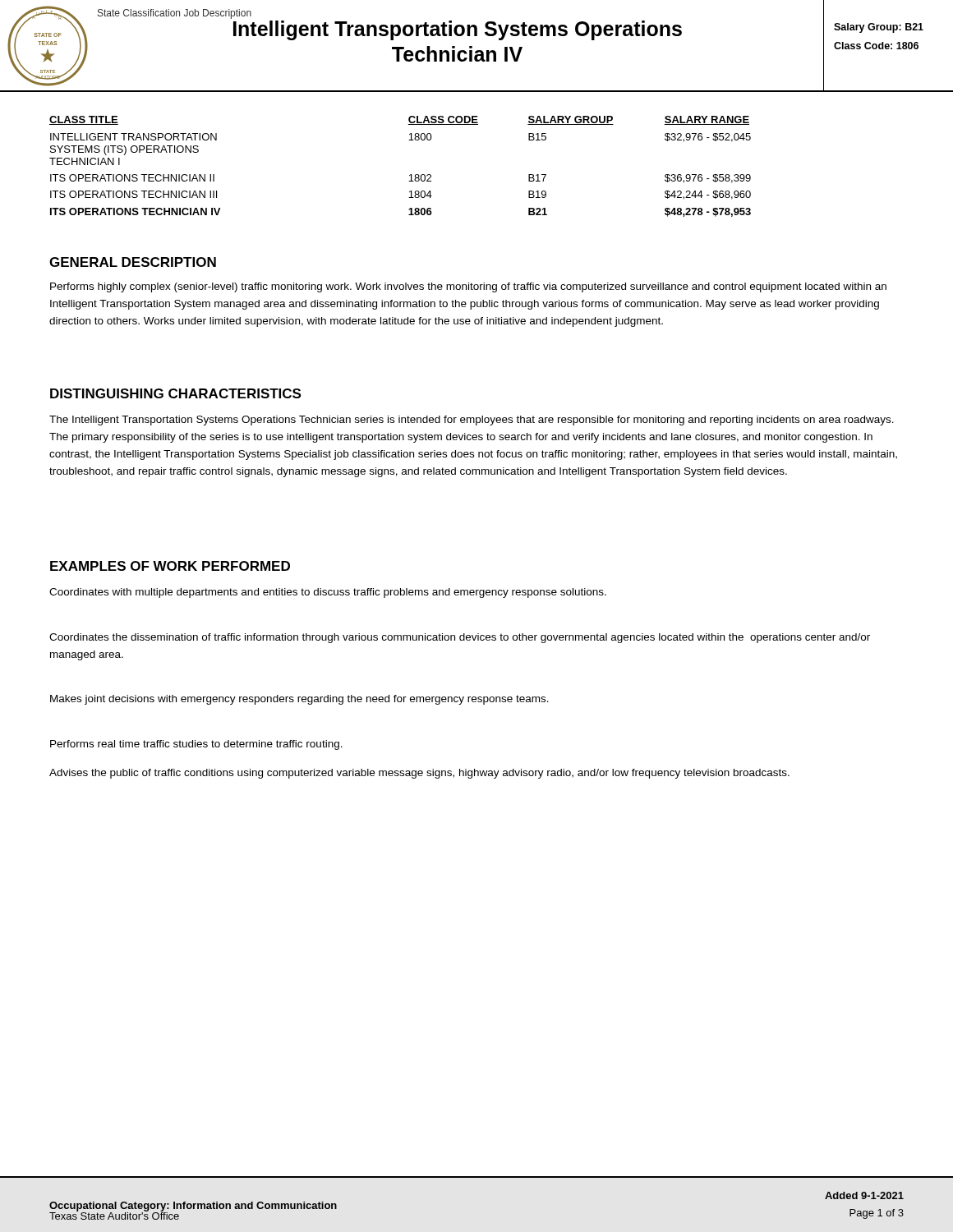Click on the text starting "Makes joint decisions with emergency responders regarding"

click(x=299, y=699)
